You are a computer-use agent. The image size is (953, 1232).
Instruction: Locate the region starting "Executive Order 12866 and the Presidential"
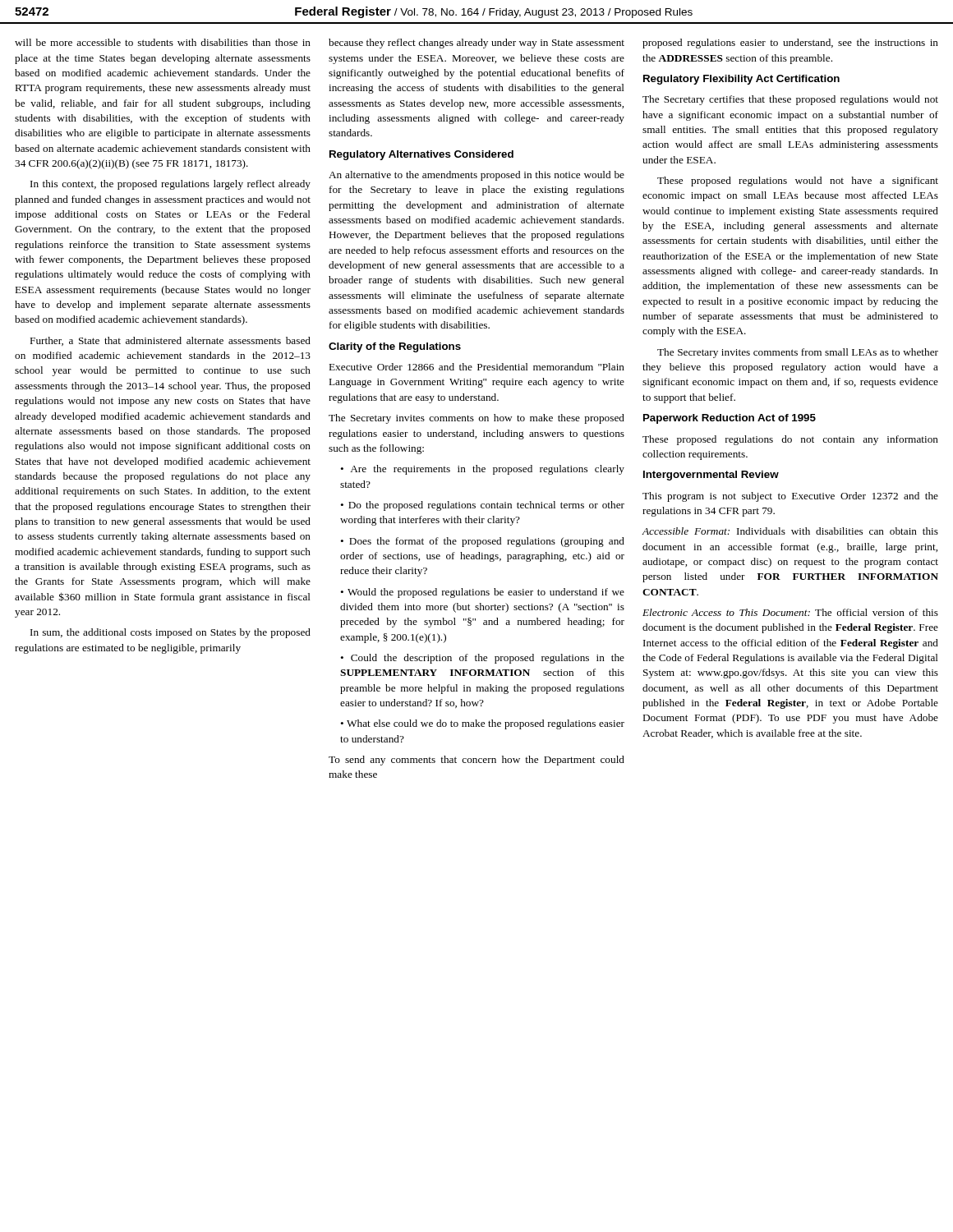[476, 382]
